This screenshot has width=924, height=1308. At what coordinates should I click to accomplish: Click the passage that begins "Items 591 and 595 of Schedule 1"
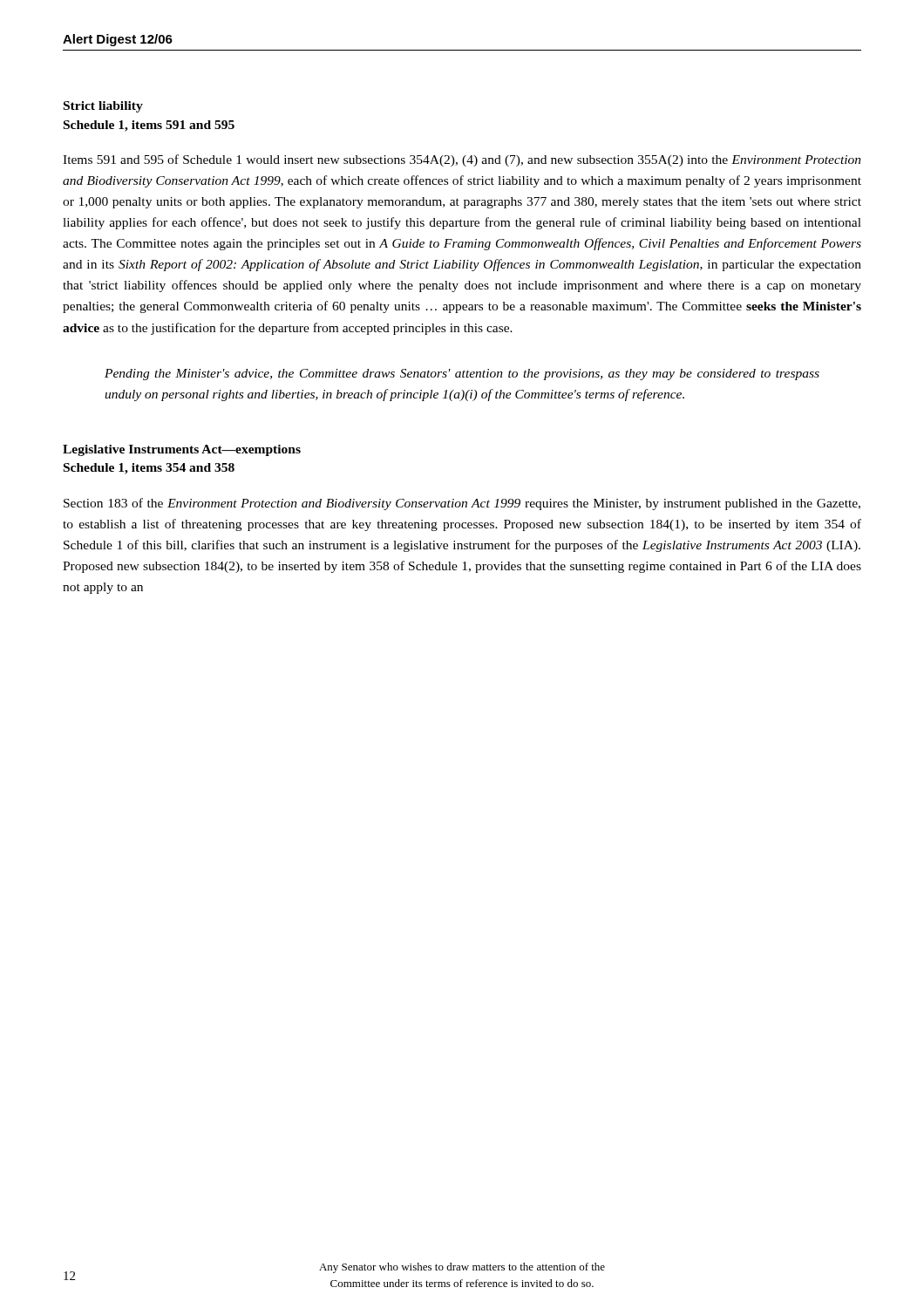point(462,243)
